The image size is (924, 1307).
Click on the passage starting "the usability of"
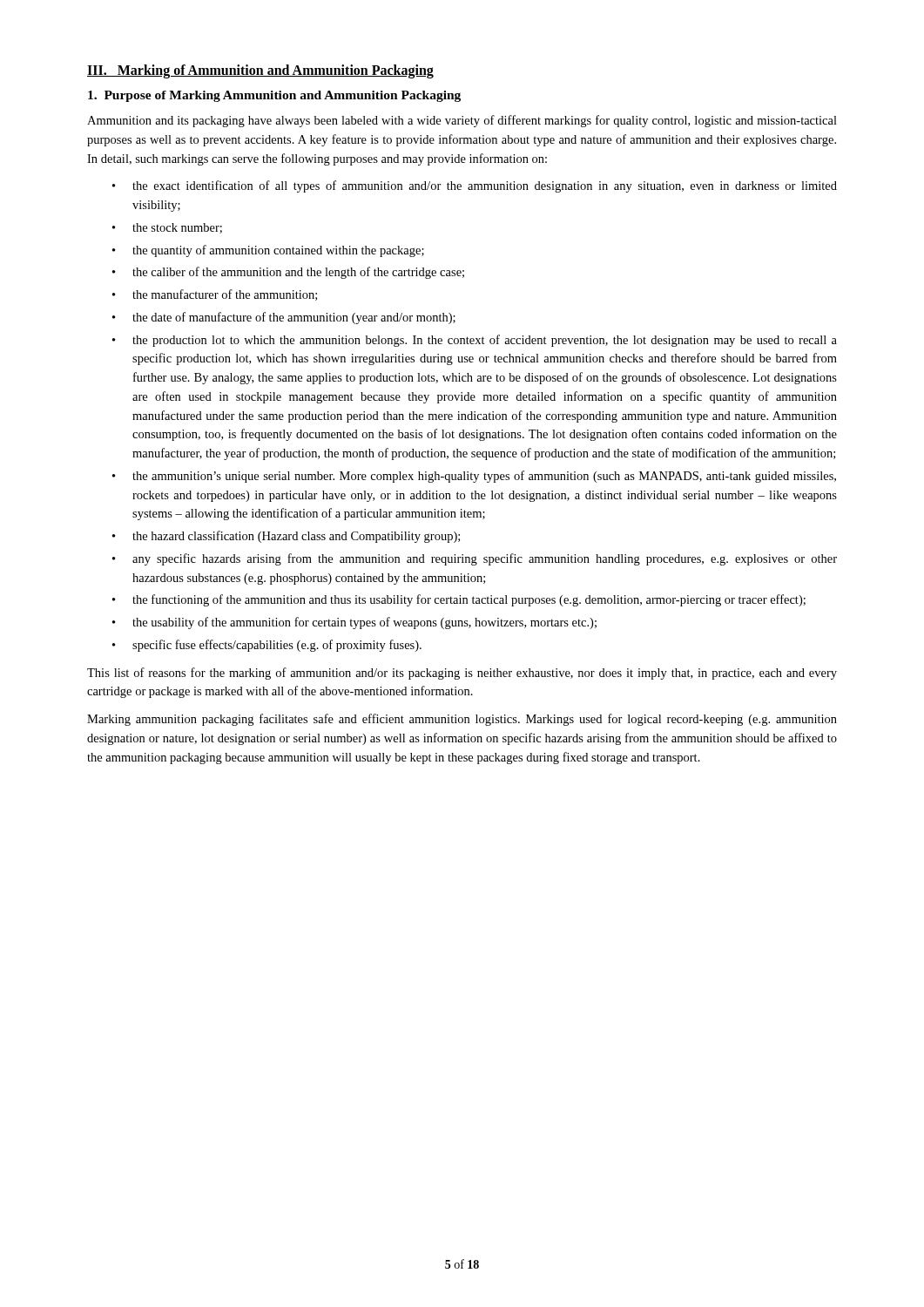pos(365,622)
